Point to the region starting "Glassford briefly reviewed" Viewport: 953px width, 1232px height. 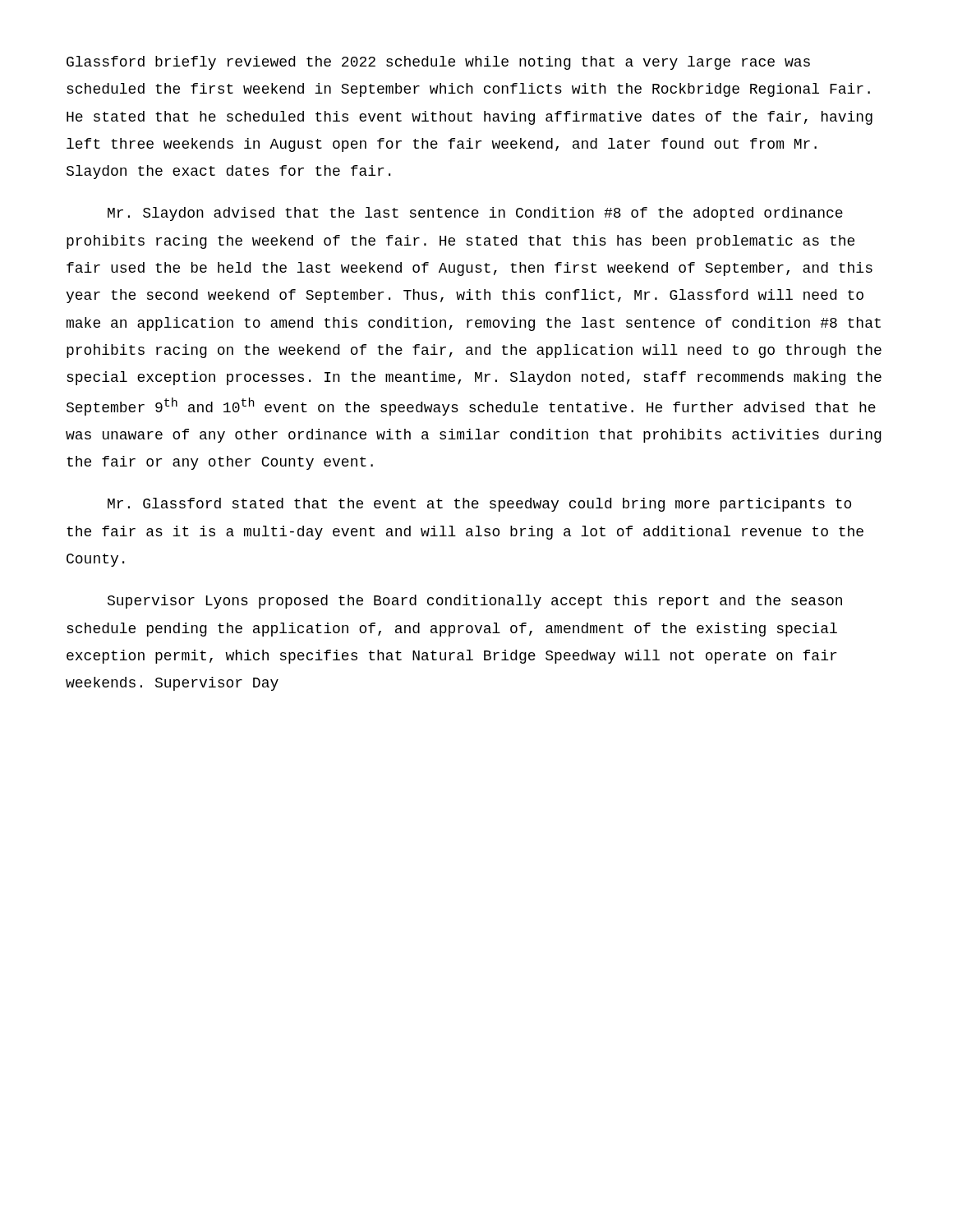pos(470,117)
